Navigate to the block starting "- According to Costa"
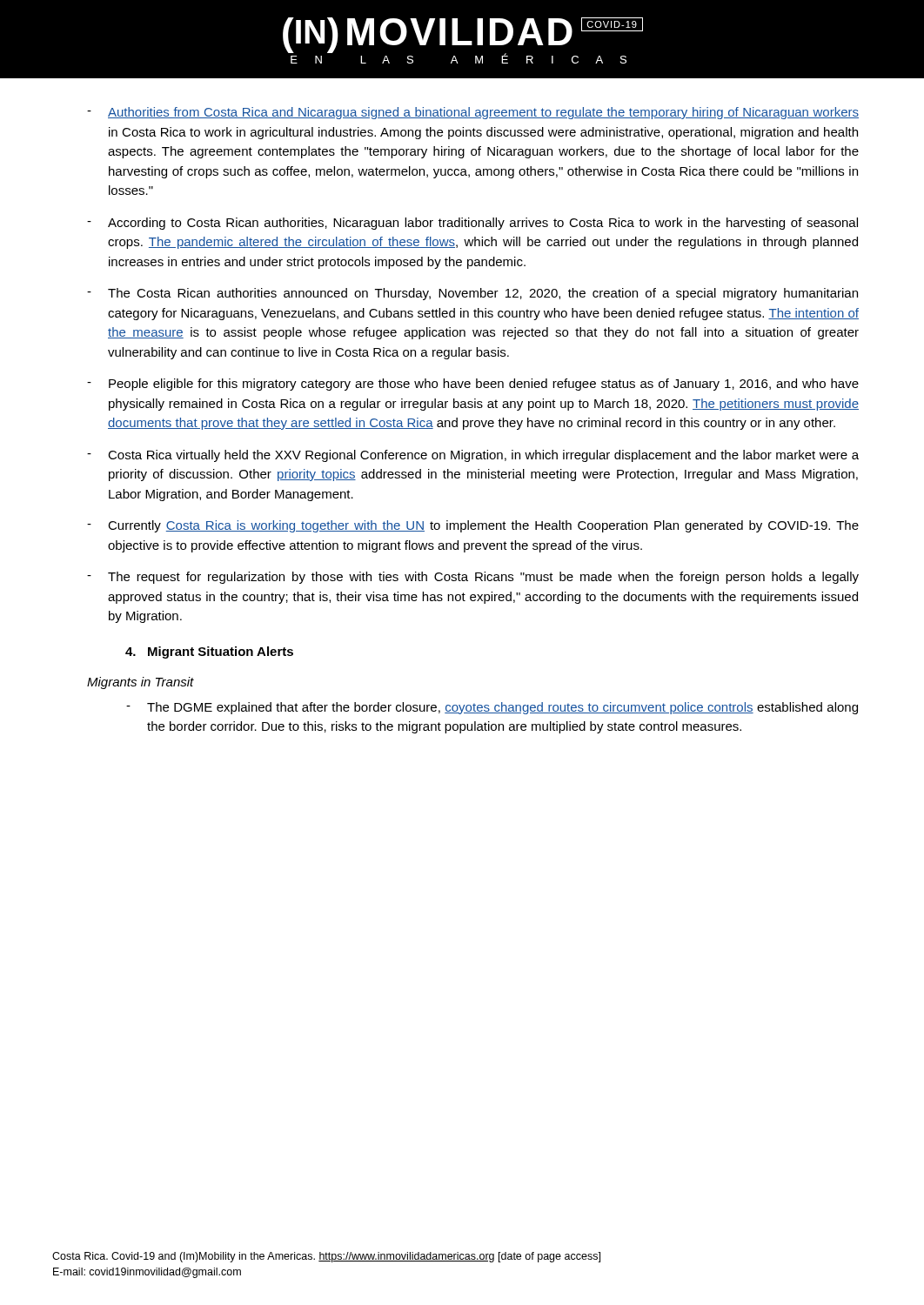This screenshot has width=924, height=1305. pyautogui.click(x=473, y=242)
